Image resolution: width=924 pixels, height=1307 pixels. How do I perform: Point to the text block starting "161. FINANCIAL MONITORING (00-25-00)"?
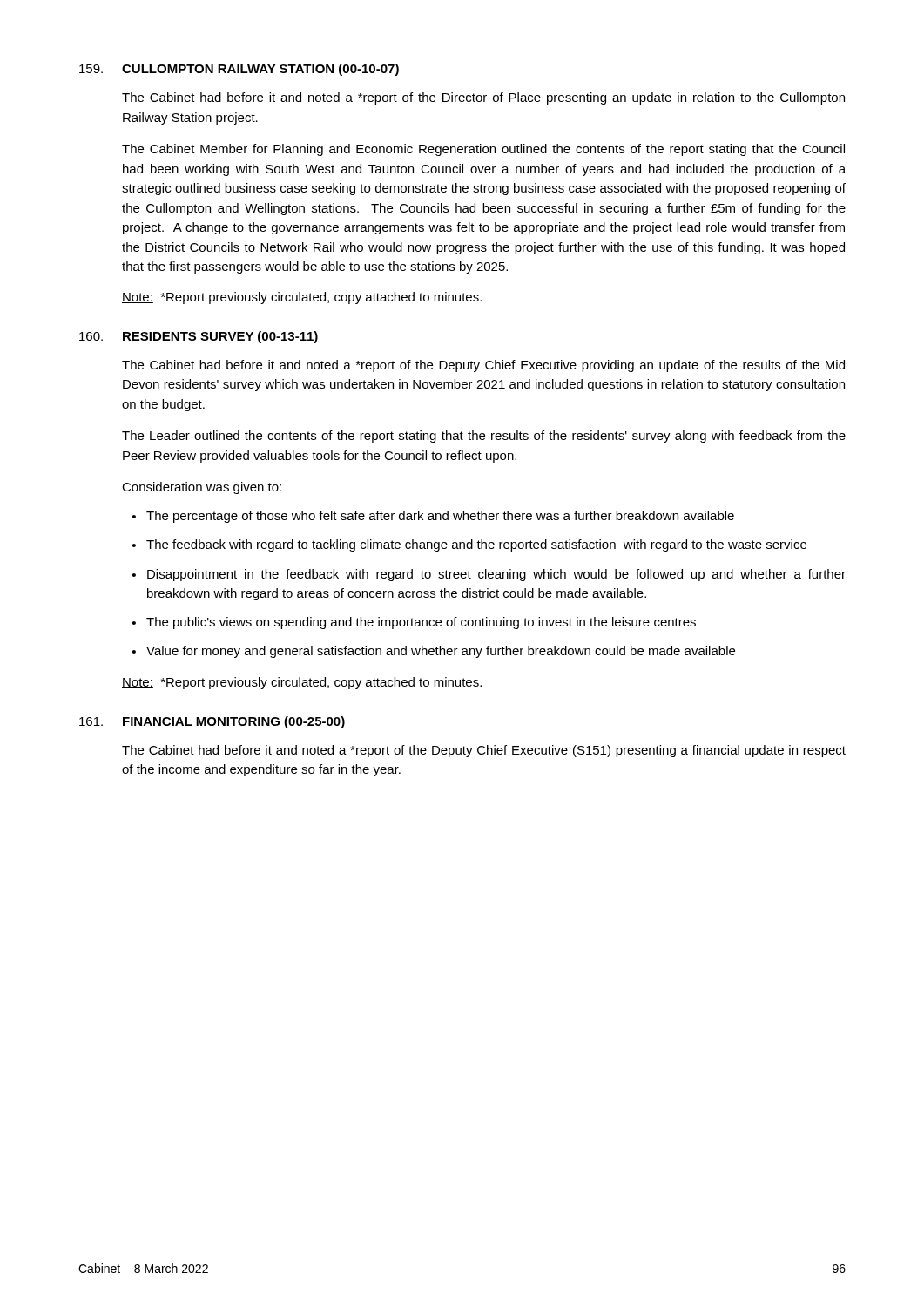point(212,721)
